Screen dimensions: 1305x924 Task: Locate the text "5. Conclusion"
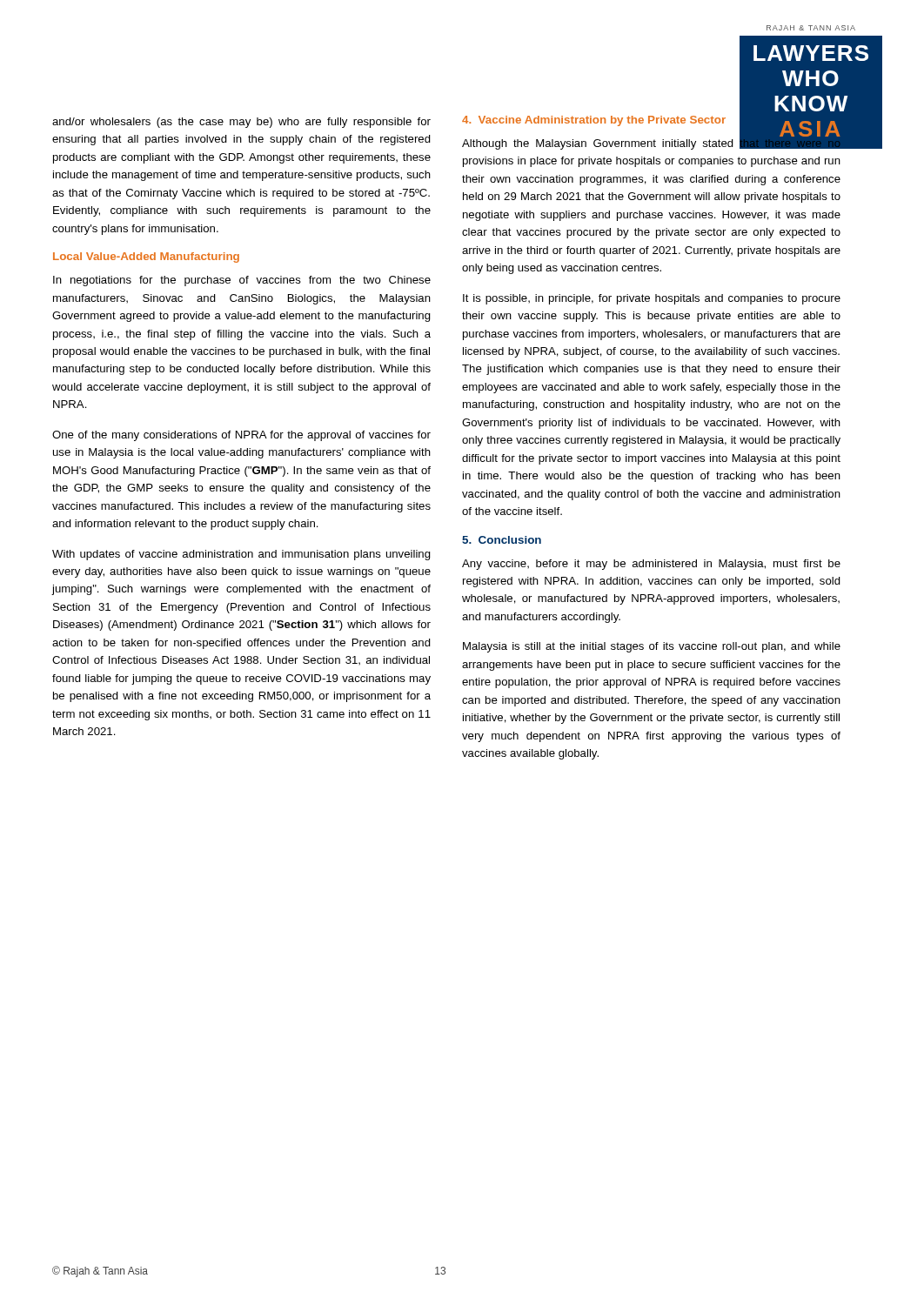tap(502, 539)
